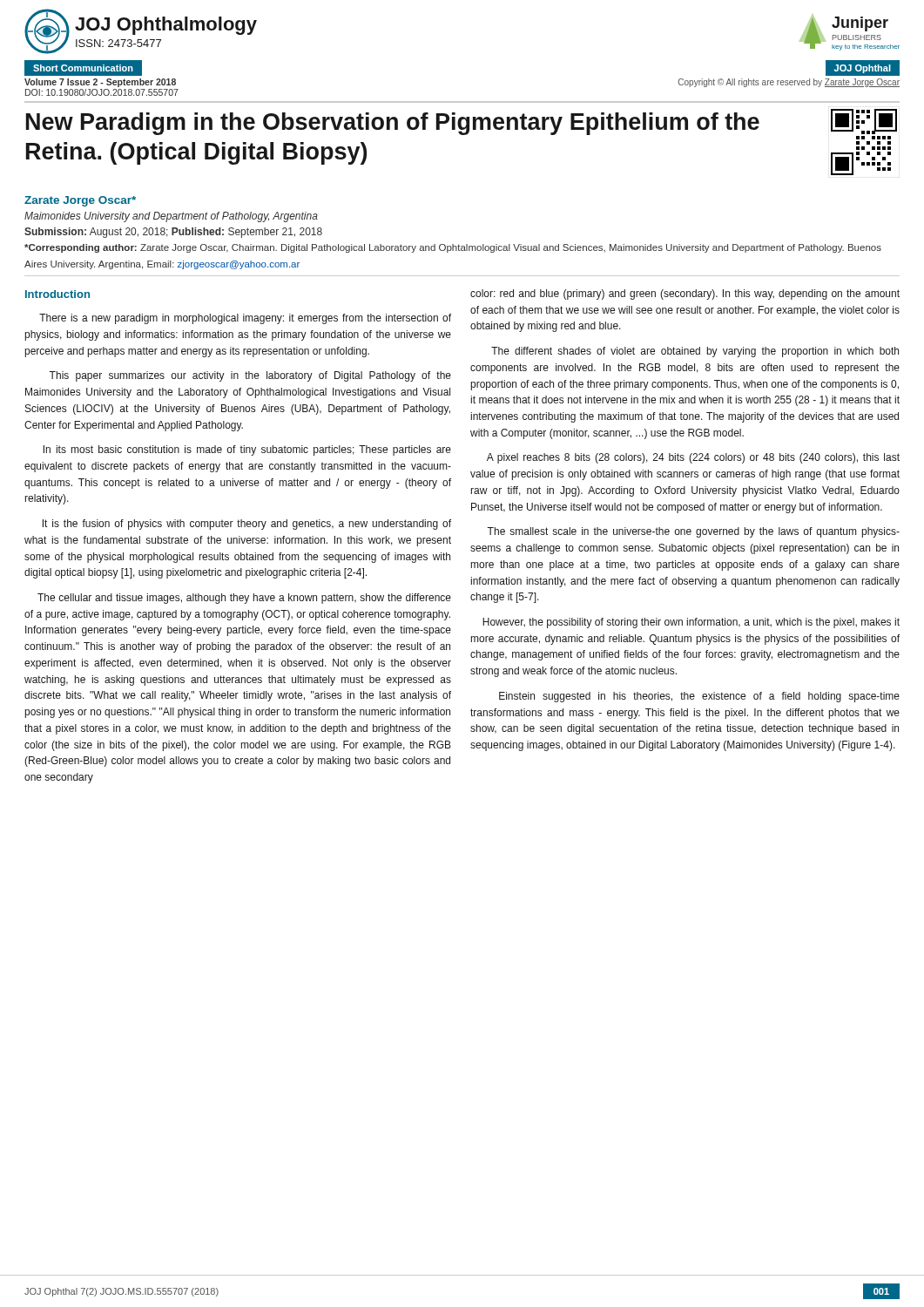The image size is (924, 1307).
Task: Locate the element starting "The smallest scale in"
Action: [x=685, y=564]
